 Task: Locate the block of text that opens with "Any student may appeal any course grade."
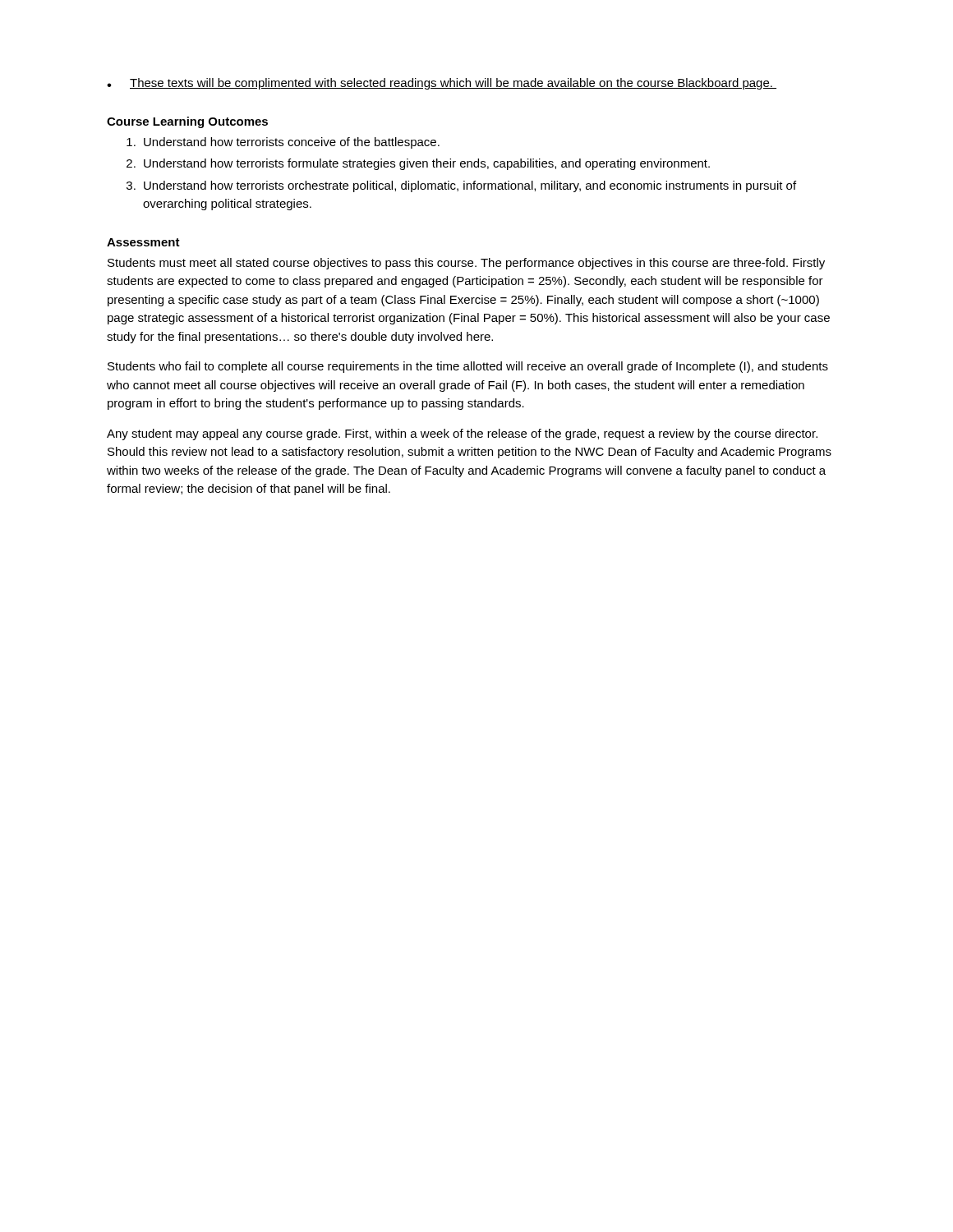pos(469,461)
